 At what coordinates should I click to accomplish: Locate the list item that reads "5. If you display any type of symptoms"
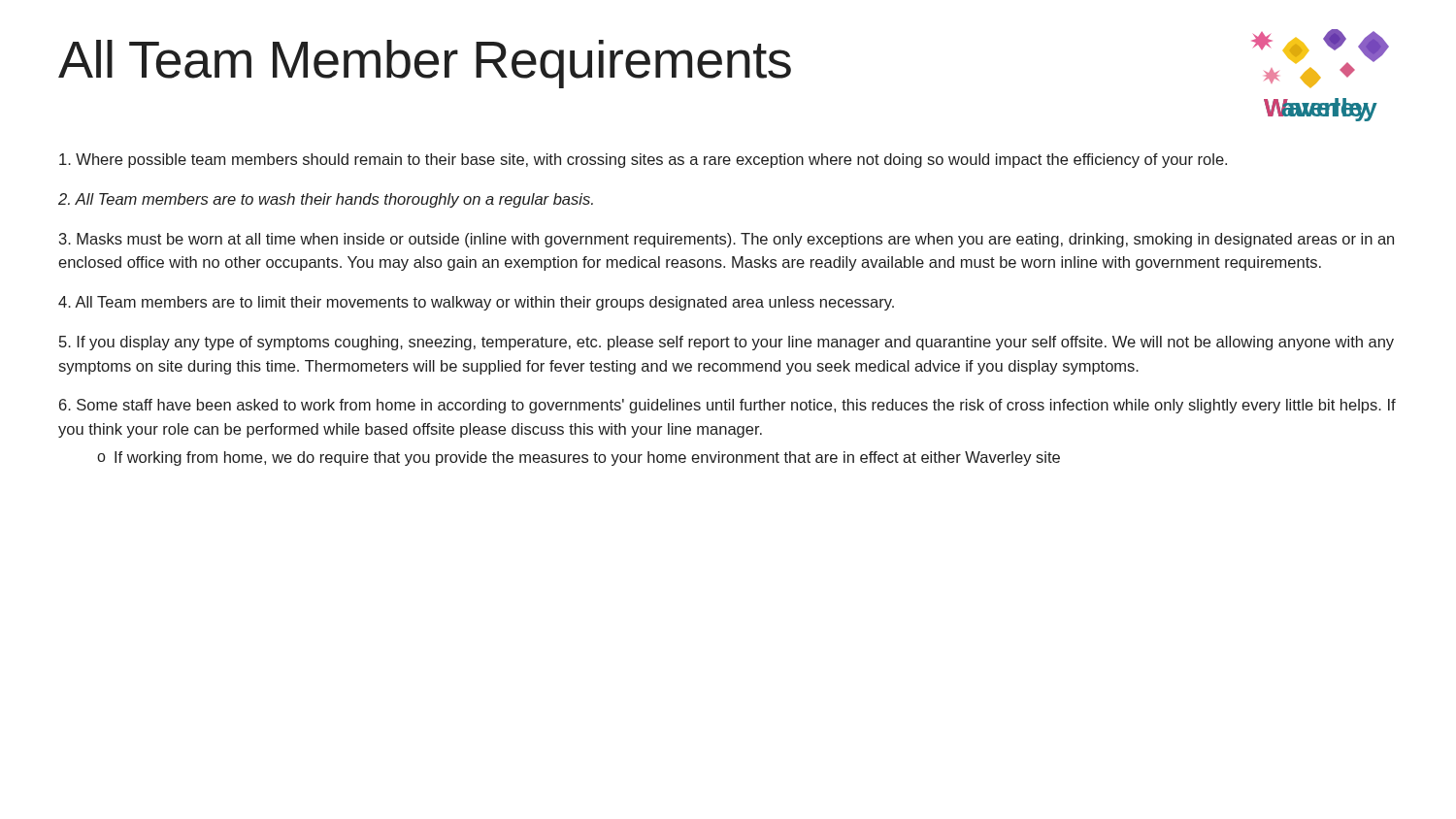point(726,353)
